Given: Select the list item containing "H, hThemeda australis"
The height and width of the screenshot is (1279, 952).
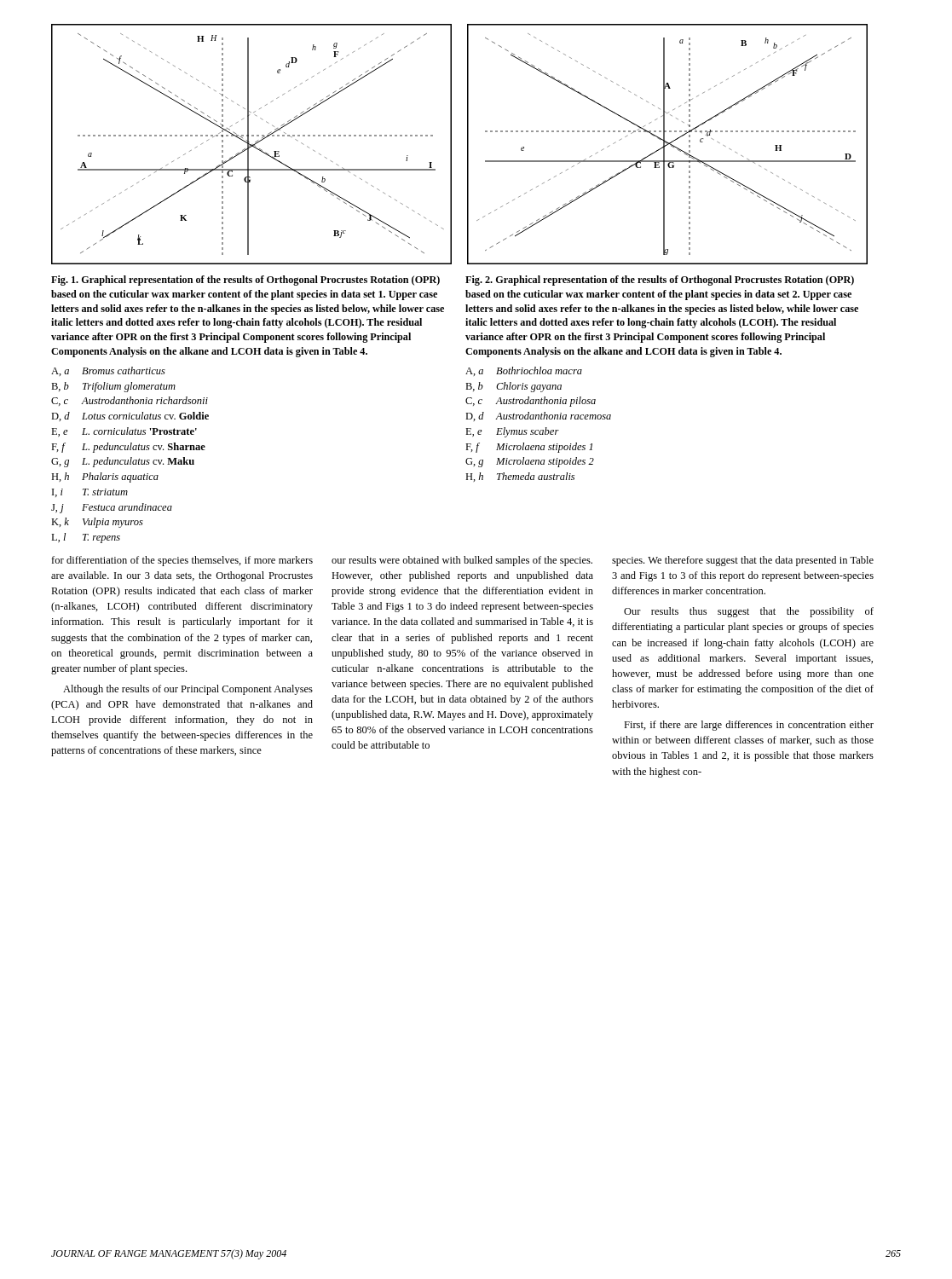Looking at the screenshot, I should (x=520, y=478).
